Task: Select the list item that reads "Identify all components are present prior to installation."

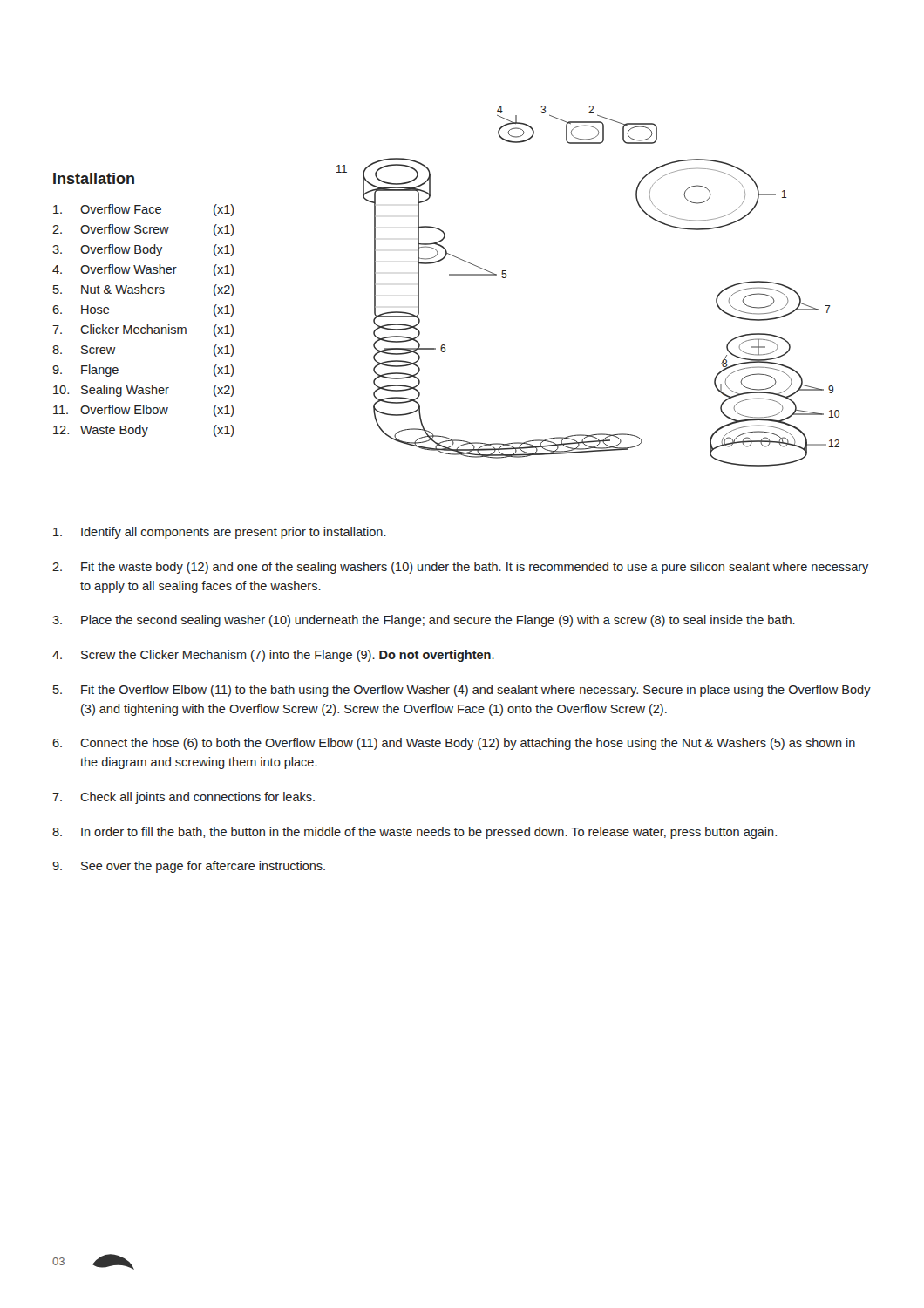Action: click(x=219, y=533)
